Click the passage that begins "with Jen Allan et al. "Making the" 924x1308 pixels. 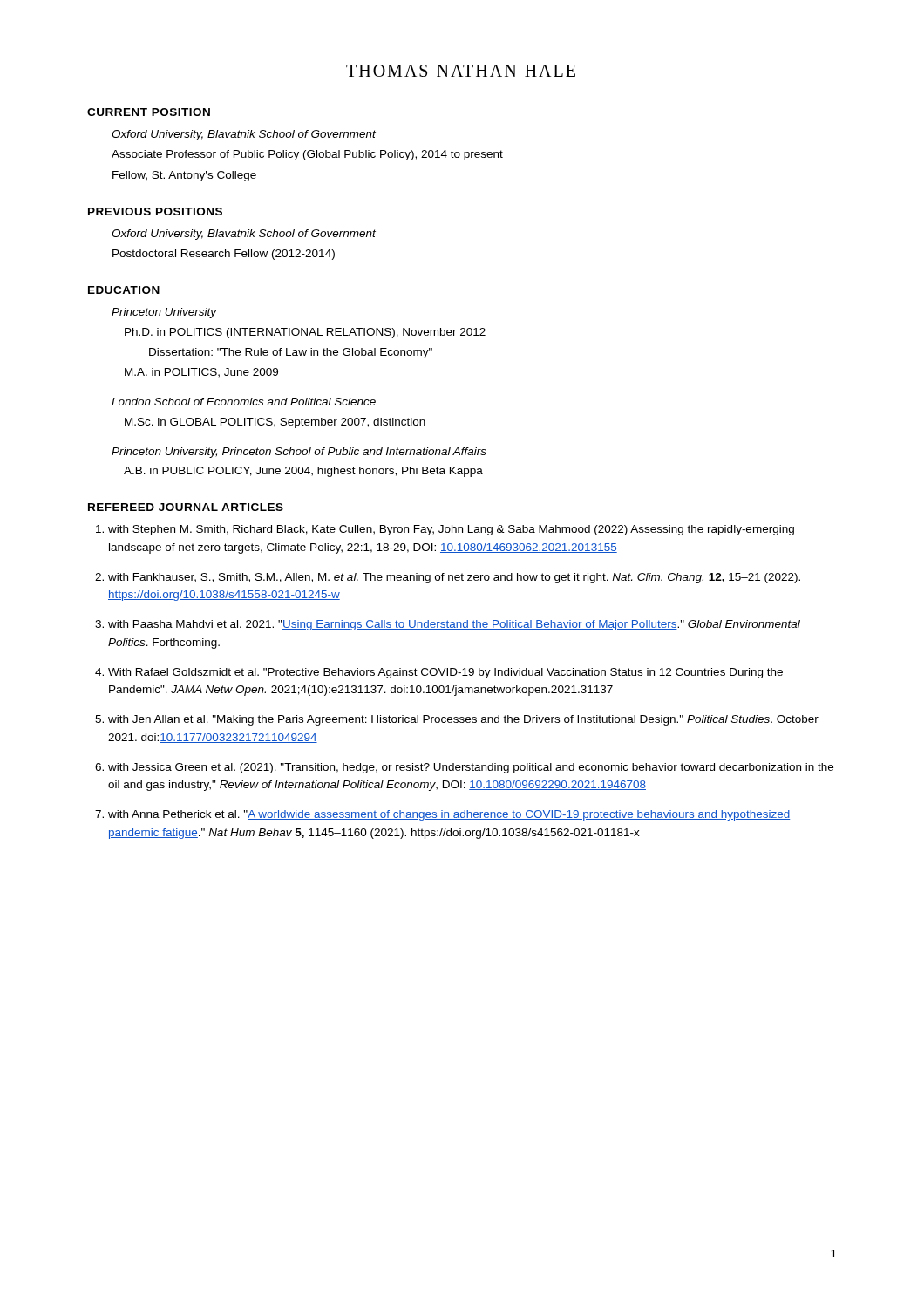click(463, 728)
